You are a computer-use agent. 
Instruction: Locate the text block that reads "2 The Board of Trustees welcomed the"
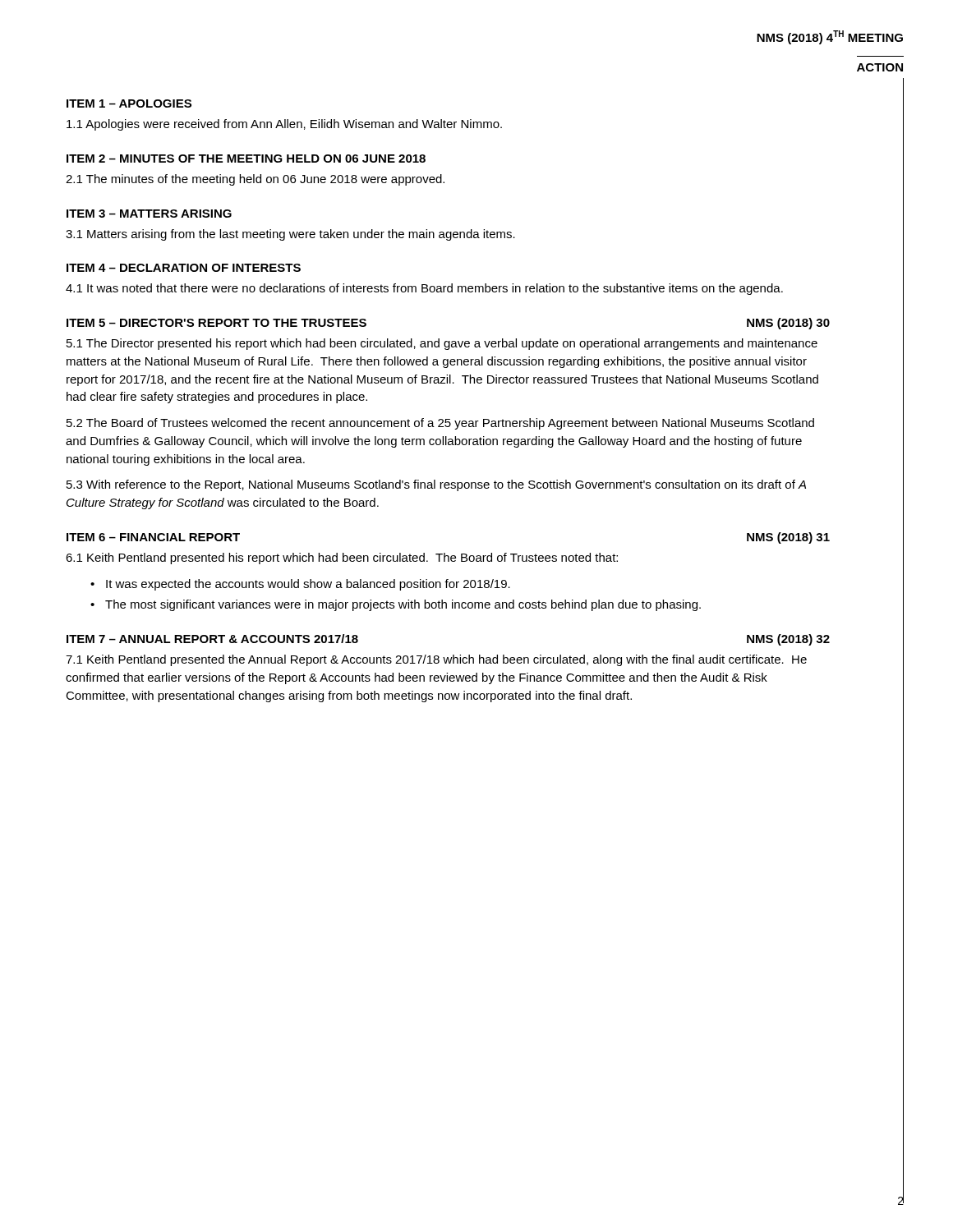(440, 440)
